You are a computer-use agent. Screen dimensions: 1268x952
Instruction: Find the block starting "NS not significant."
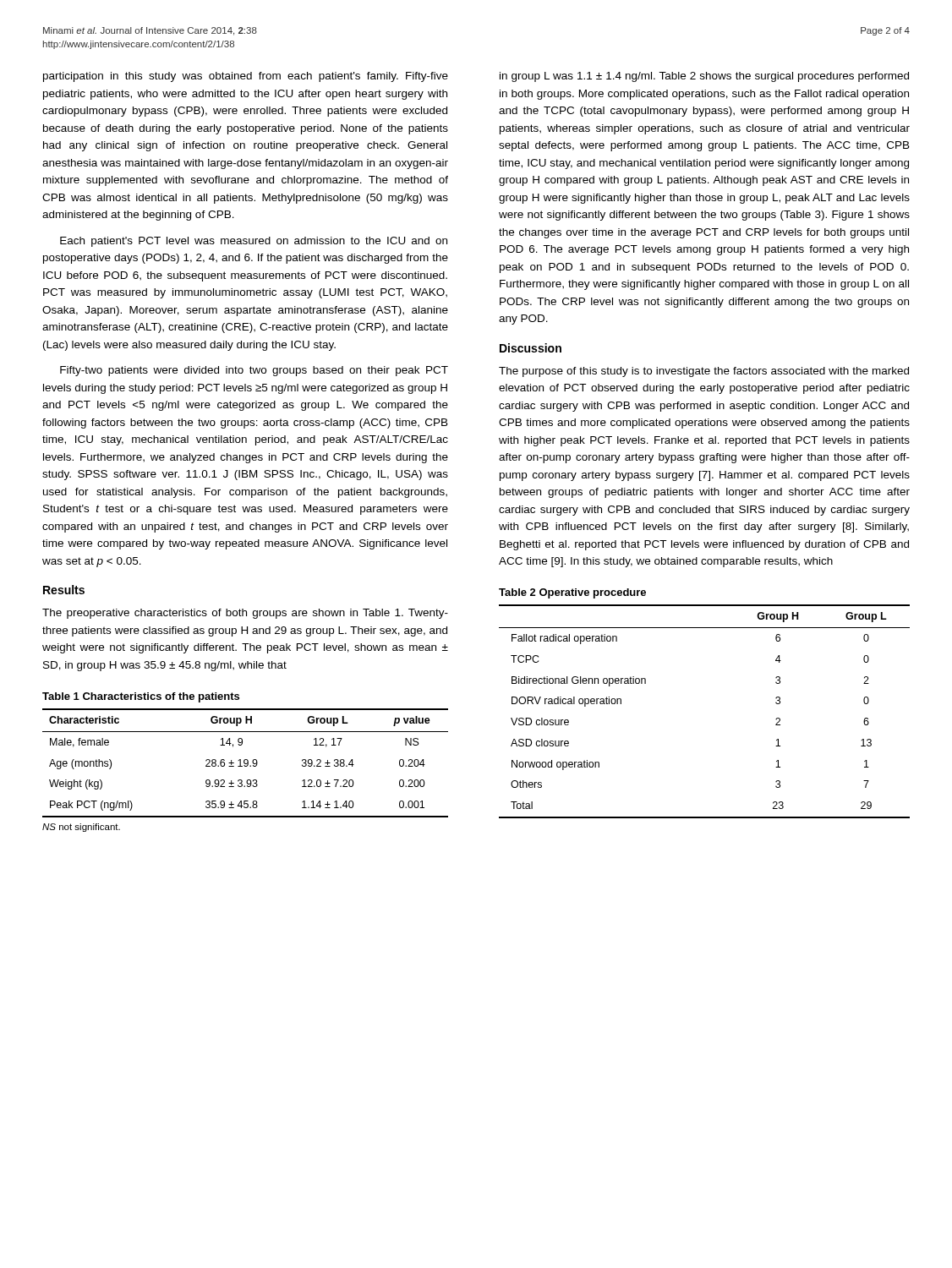(x=81, y=826)
